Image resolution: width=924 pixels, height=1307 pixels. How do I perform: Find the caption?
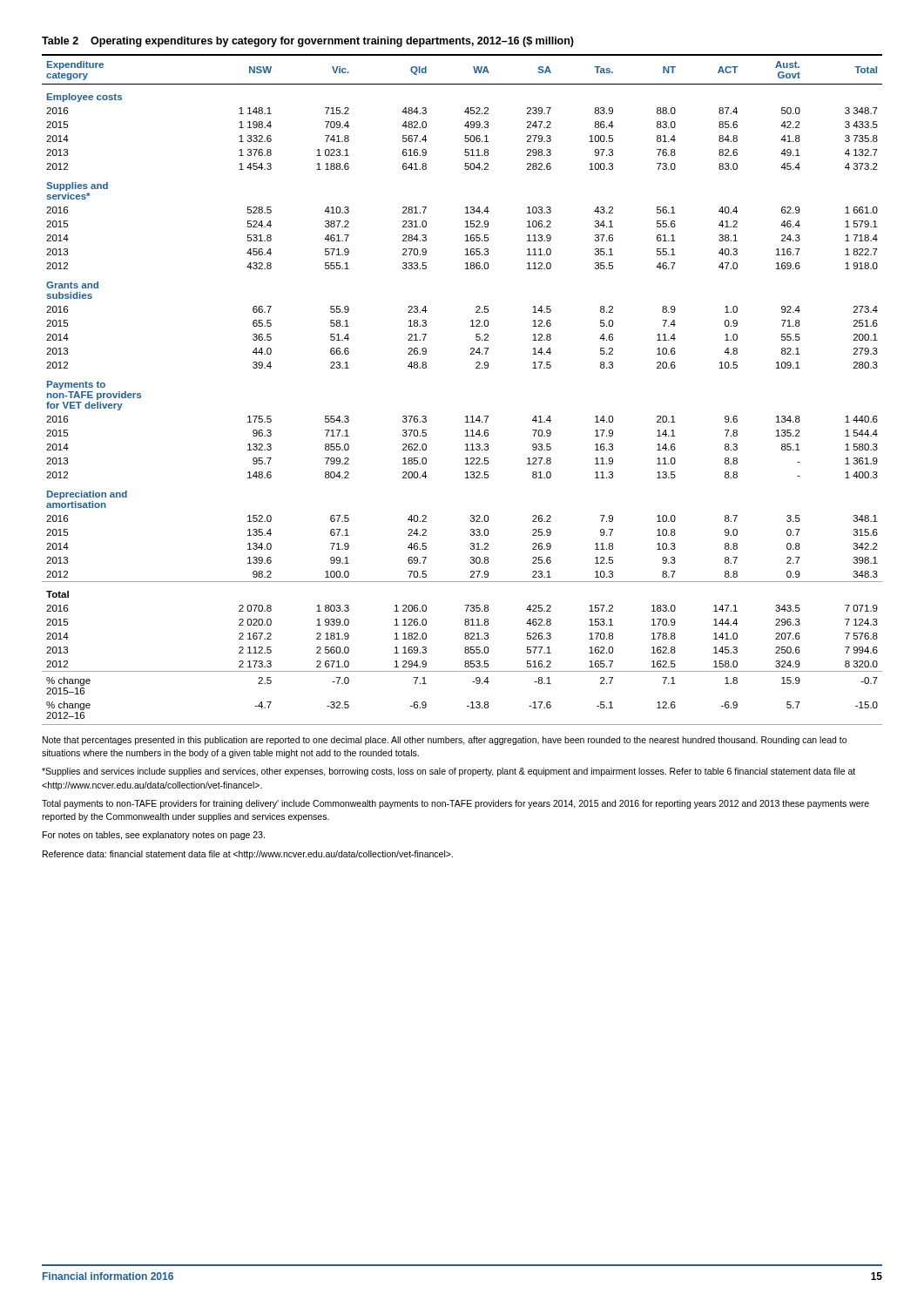pyautogui.click(x=308, y=41)
